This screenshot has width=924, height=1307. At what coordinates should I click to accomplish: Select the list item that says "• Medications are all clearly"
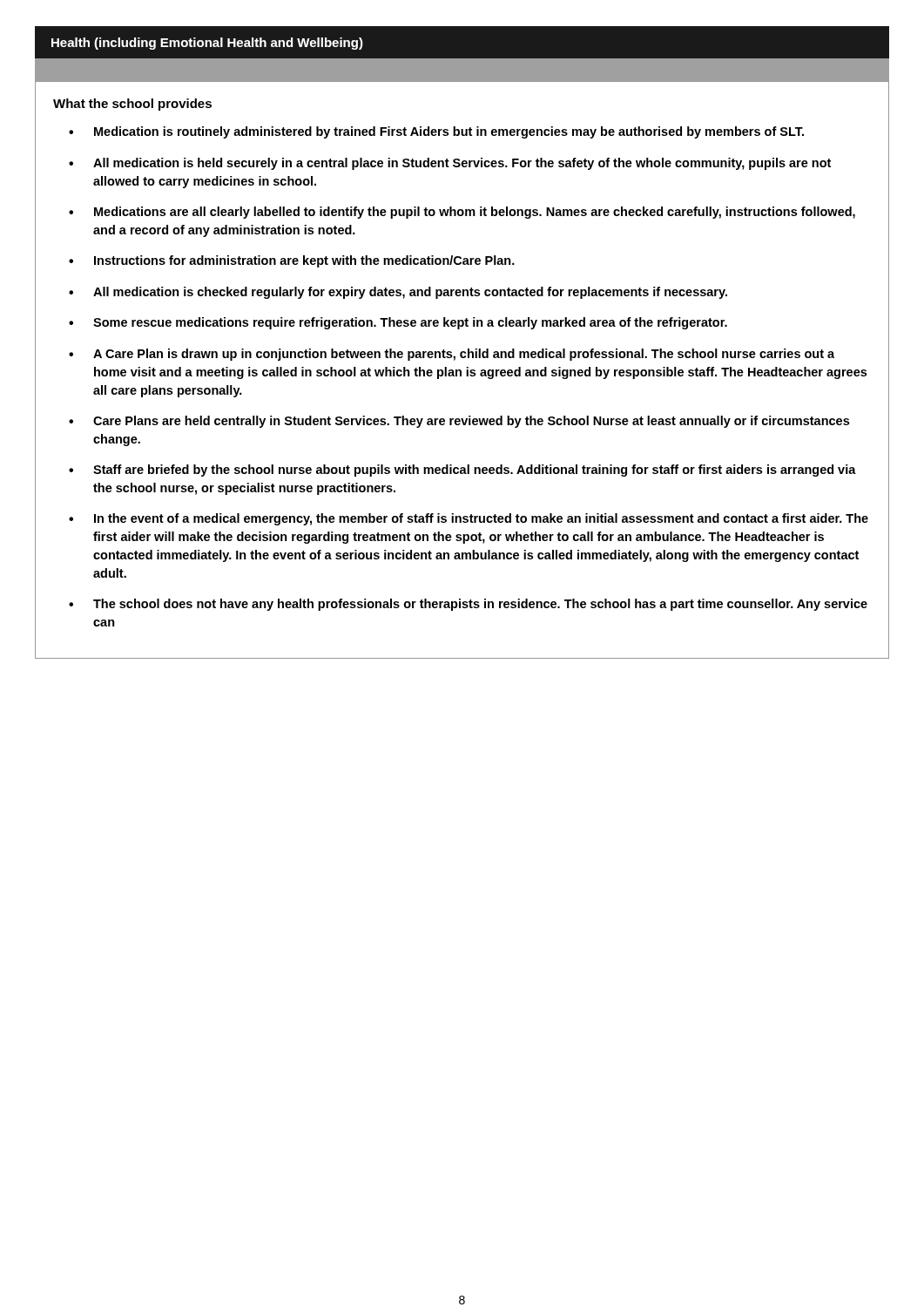(x=462, y=221)
